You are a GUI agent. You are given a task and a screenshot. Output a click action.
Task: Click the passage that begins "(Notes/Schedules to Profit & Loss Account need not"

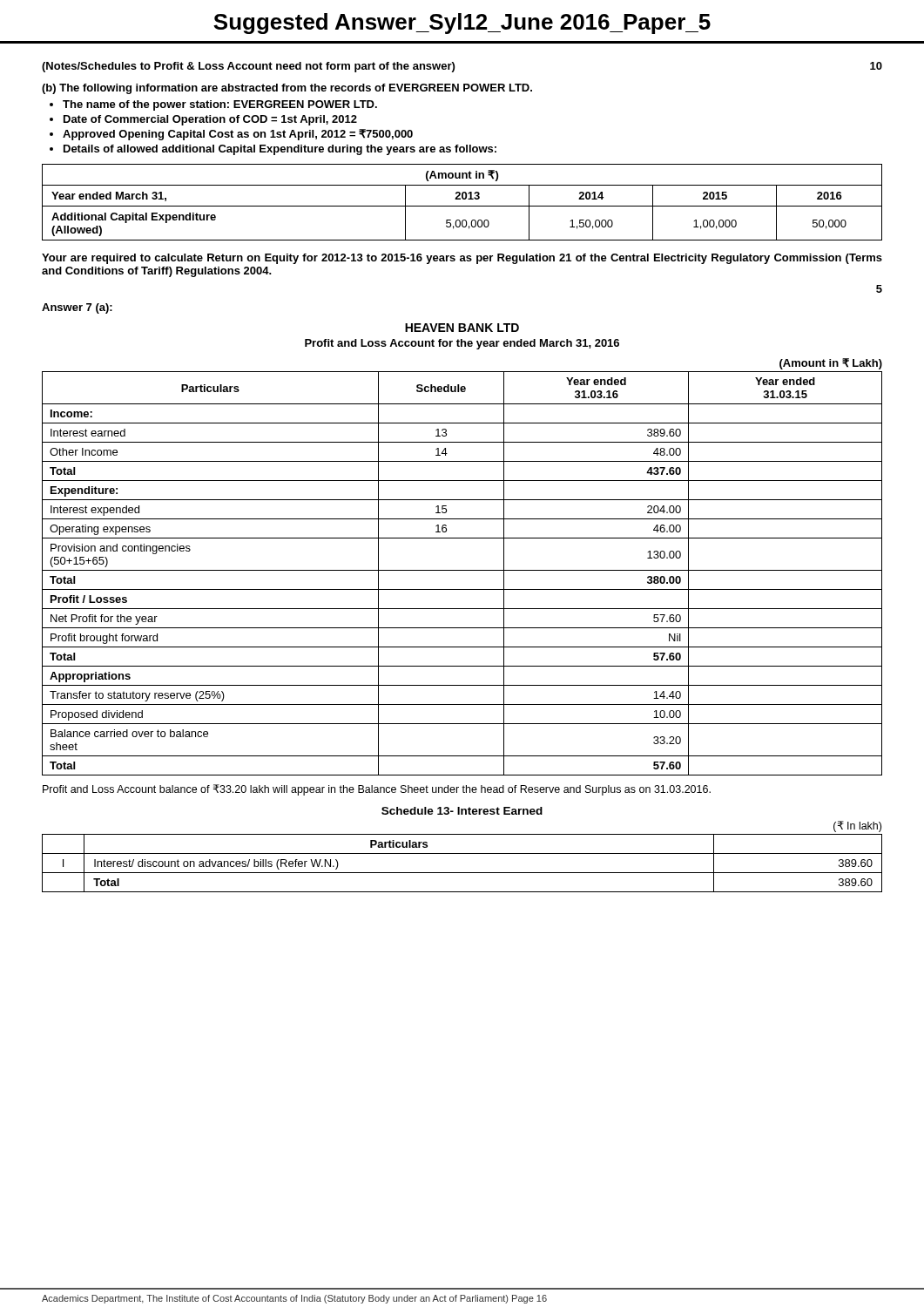pyautogui.click(x=462, y=66)
